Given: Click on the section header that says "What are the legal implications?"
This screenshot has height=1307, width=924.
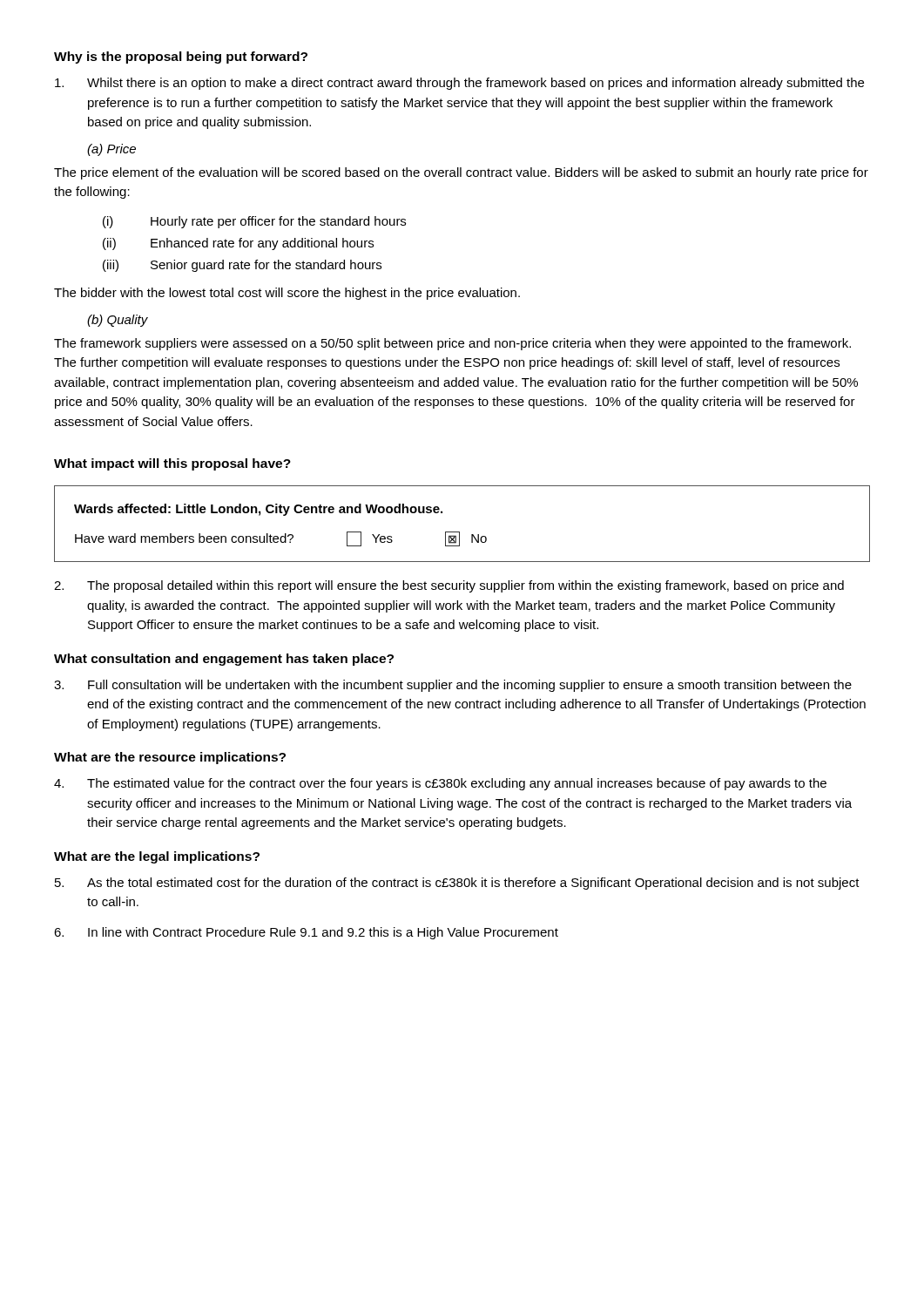Looking at the screenshot, I should (157, 856).
